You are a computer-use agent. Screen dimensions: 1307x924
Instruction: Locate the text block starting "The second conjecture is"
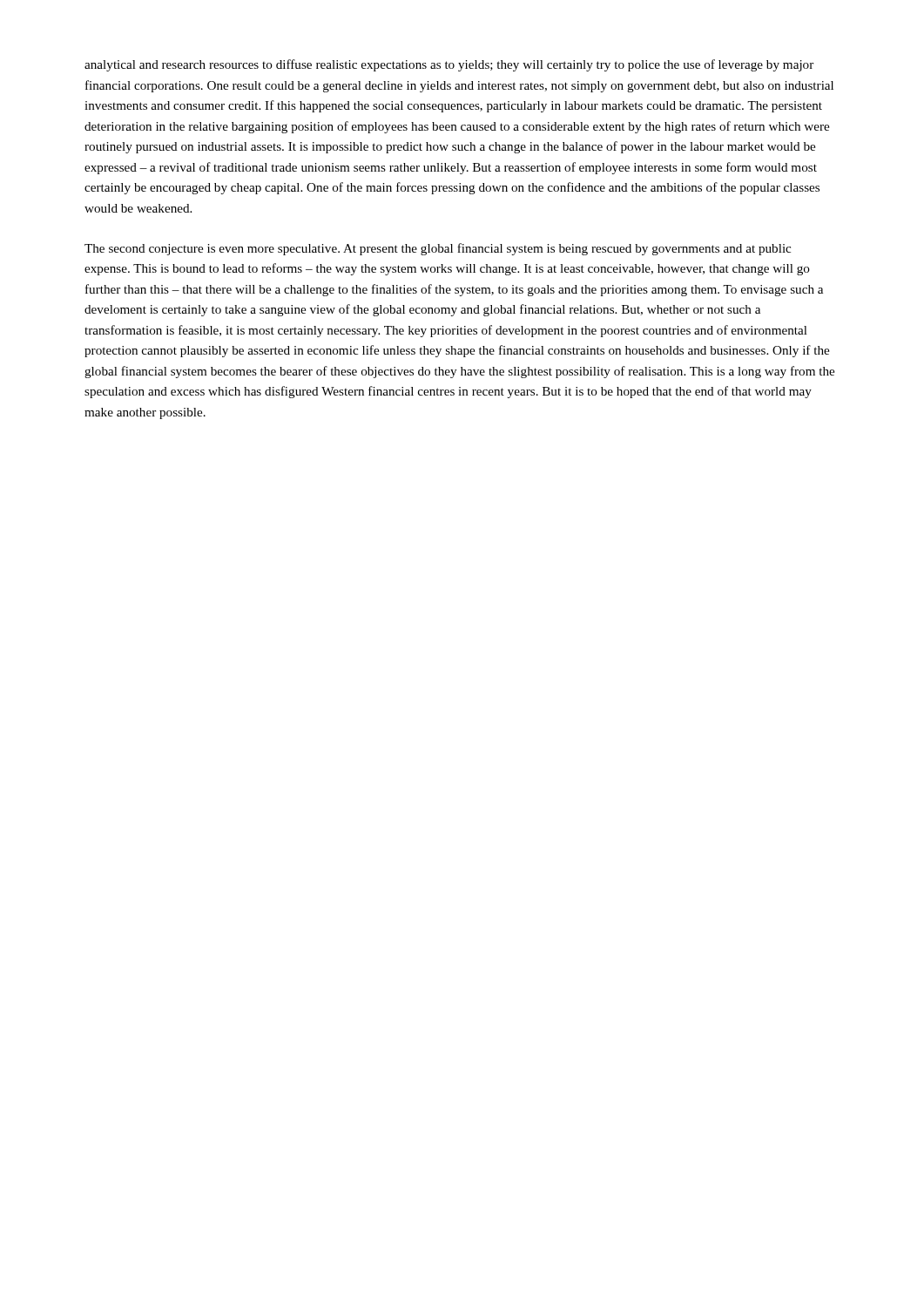pos(460,330)
